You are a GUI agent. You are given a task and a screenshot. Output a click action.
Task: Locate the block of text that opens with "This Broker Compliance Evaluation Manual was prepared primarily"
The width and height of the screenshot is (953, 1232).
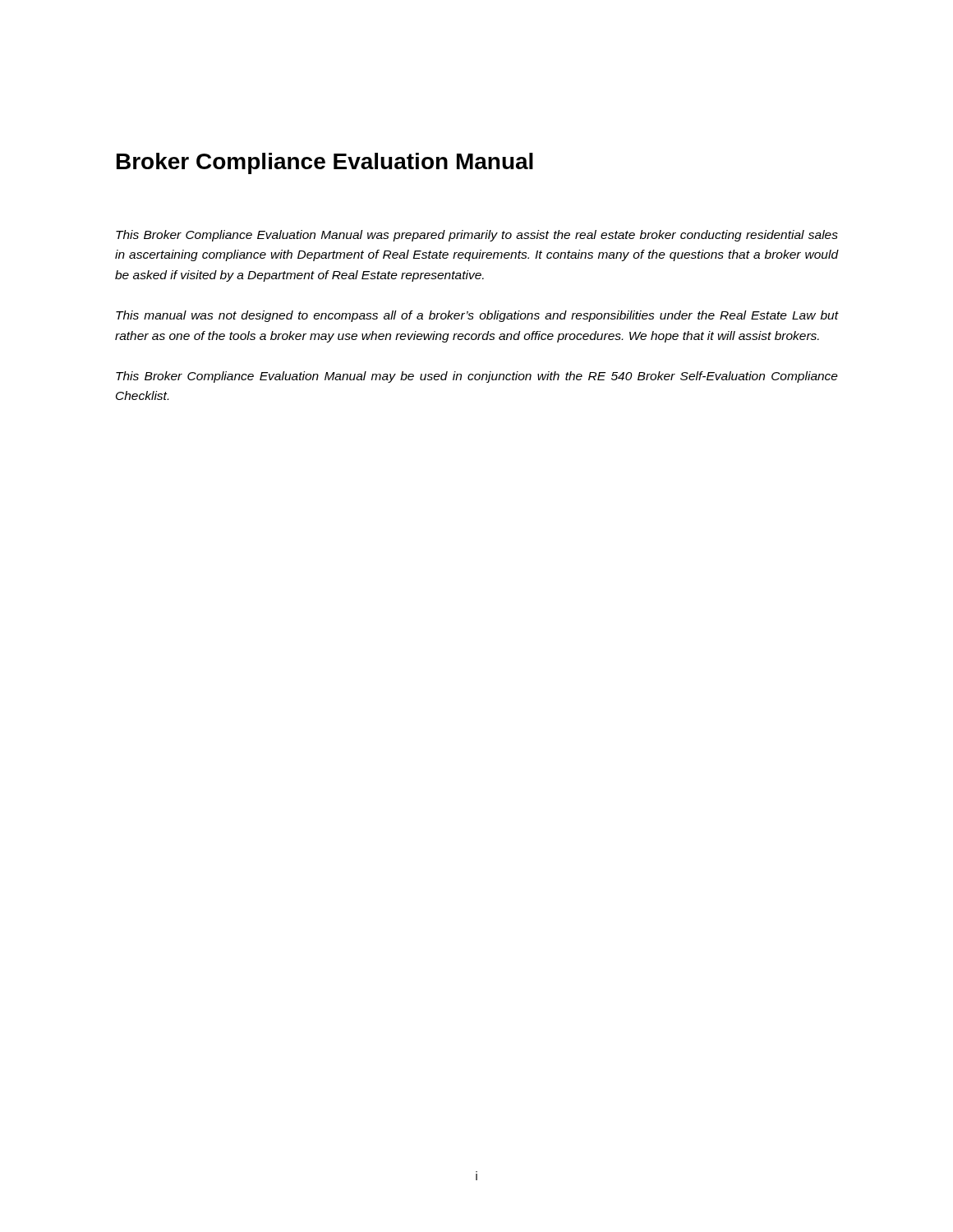click(x=476, y=255)
